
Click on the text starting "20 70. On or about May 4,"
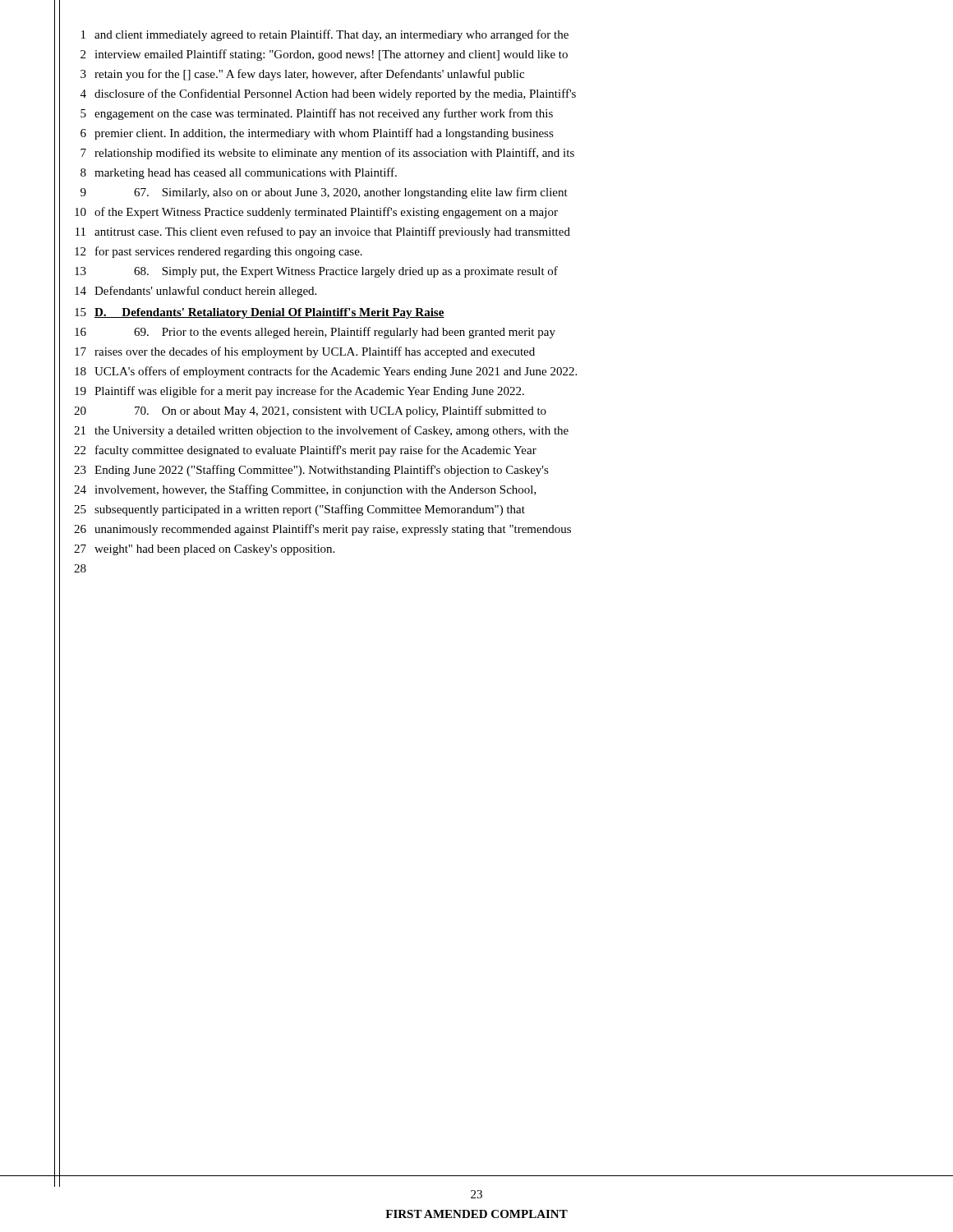click(x=484, y=480)
